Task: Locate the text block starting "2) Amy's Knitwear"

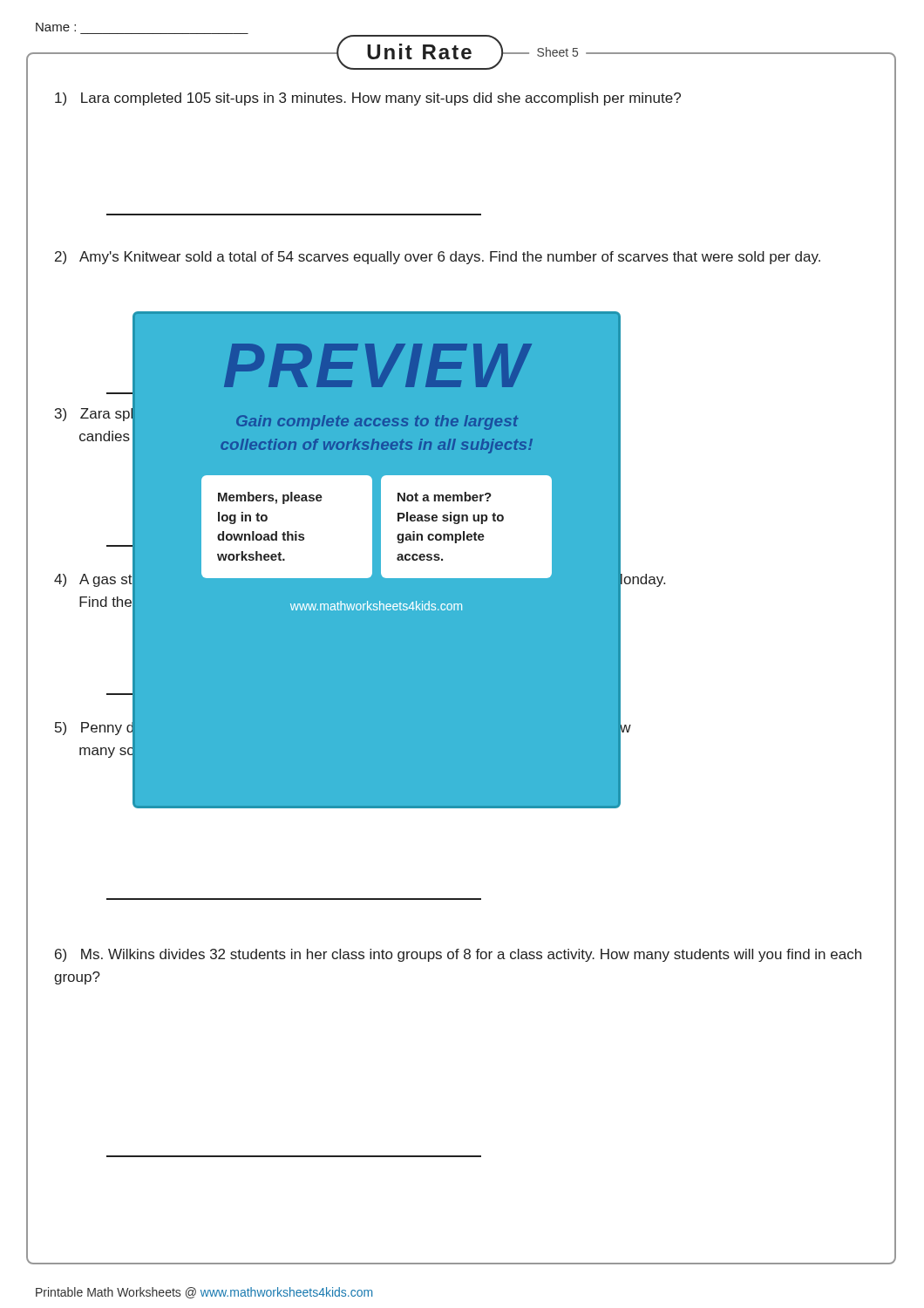Action: coord(438,257)
